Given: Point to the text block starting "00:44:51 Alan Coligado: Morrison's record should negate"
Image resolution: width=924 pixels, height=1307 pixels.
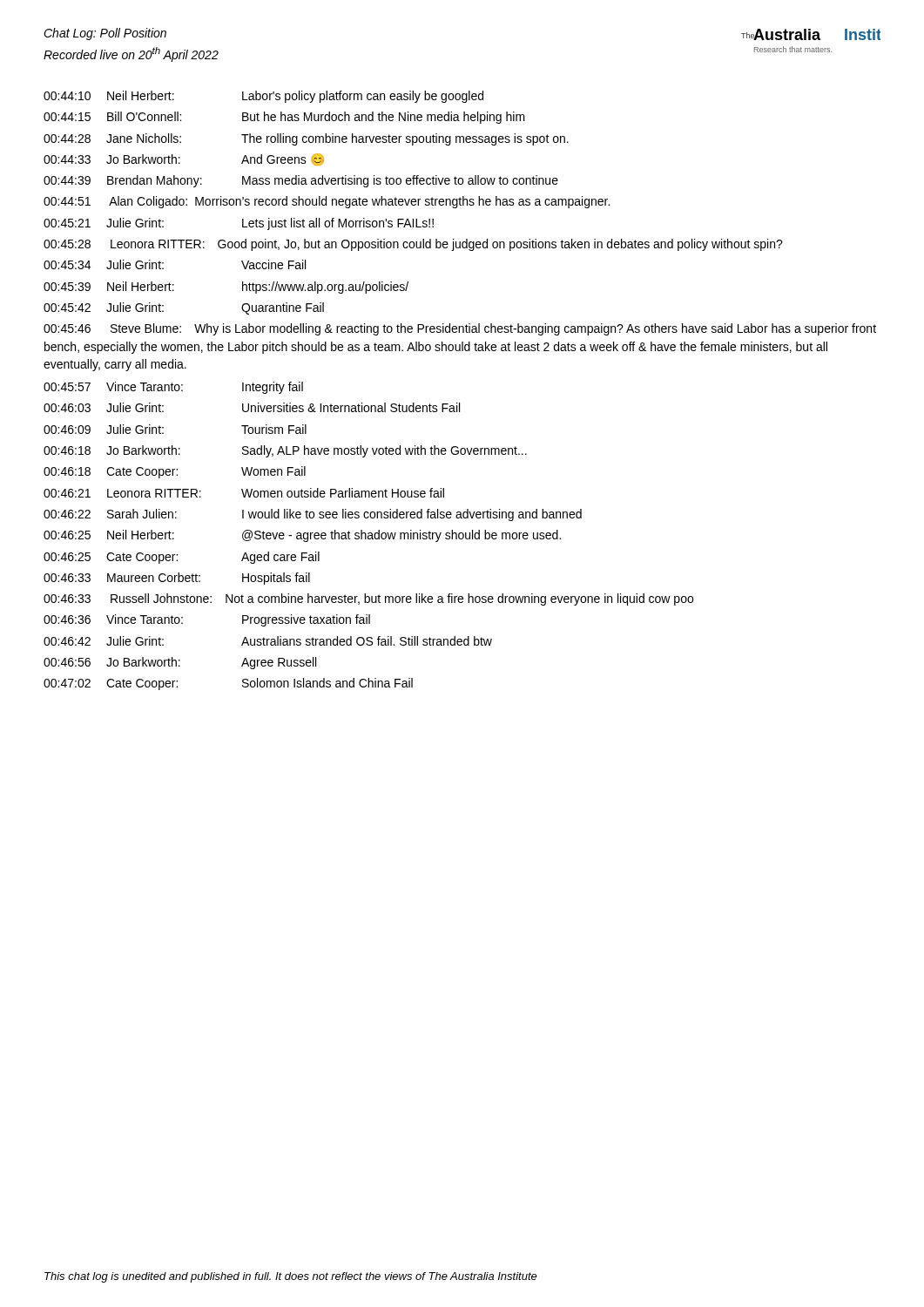Looking at the screenshot, I should click(x=327, y=202).
